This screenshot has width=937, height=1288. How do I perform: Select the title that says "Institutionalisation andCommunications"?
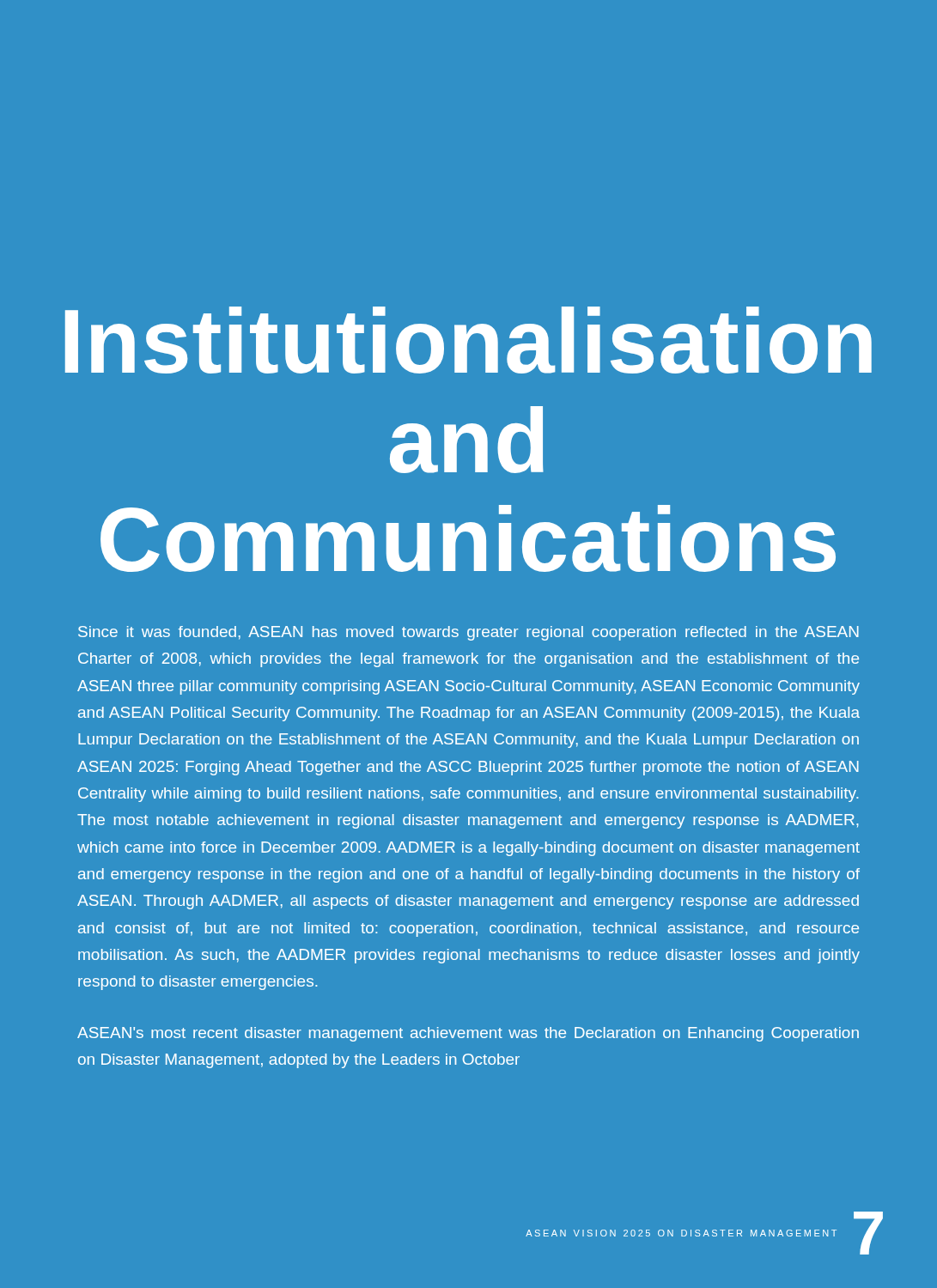[x=468, y=441]
